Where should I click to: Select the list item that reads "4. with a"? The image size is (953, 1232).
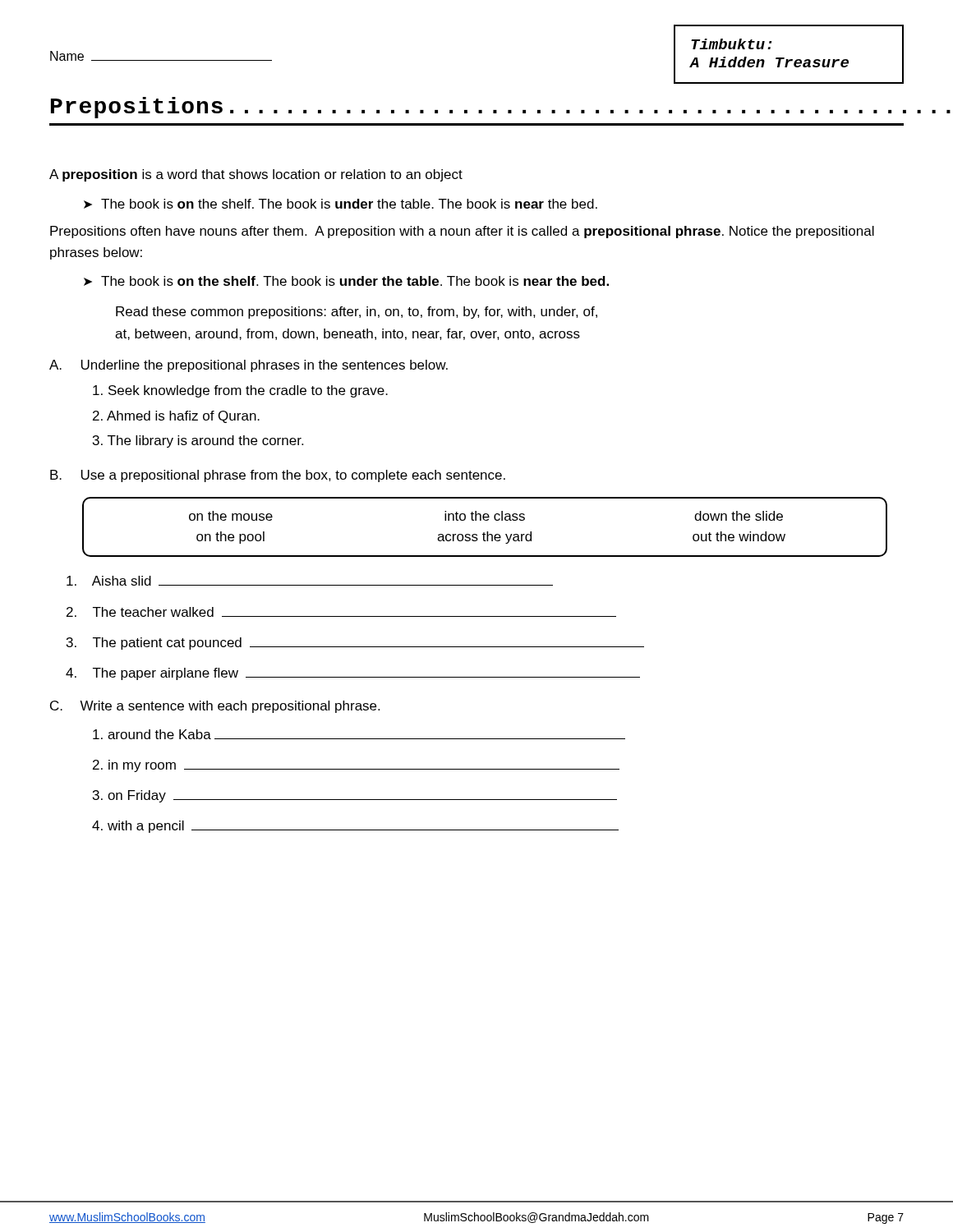355,826
